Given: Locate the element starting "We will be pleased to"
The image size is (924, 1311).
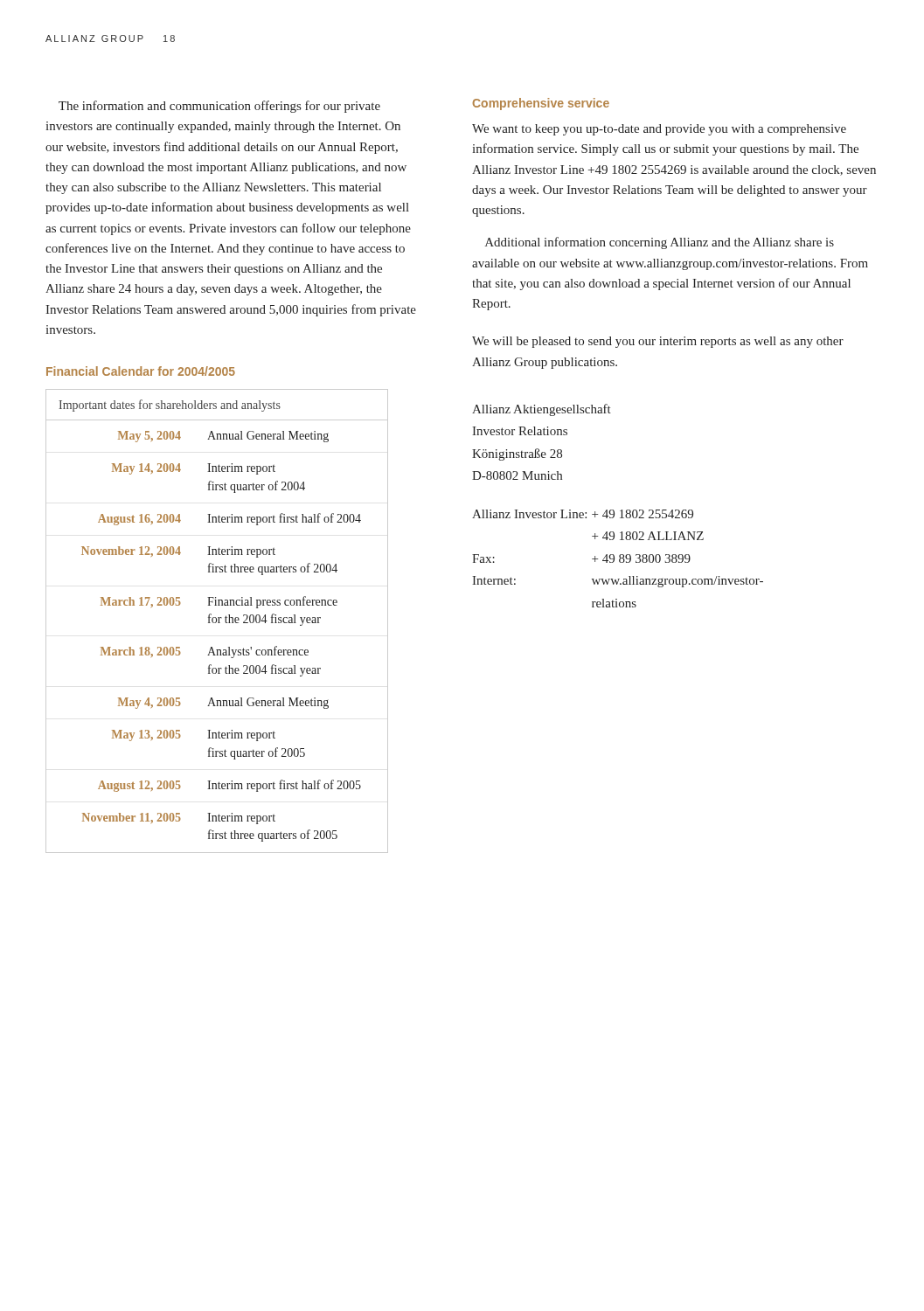Looking at the screenshot, I should [x=658, y=351].
